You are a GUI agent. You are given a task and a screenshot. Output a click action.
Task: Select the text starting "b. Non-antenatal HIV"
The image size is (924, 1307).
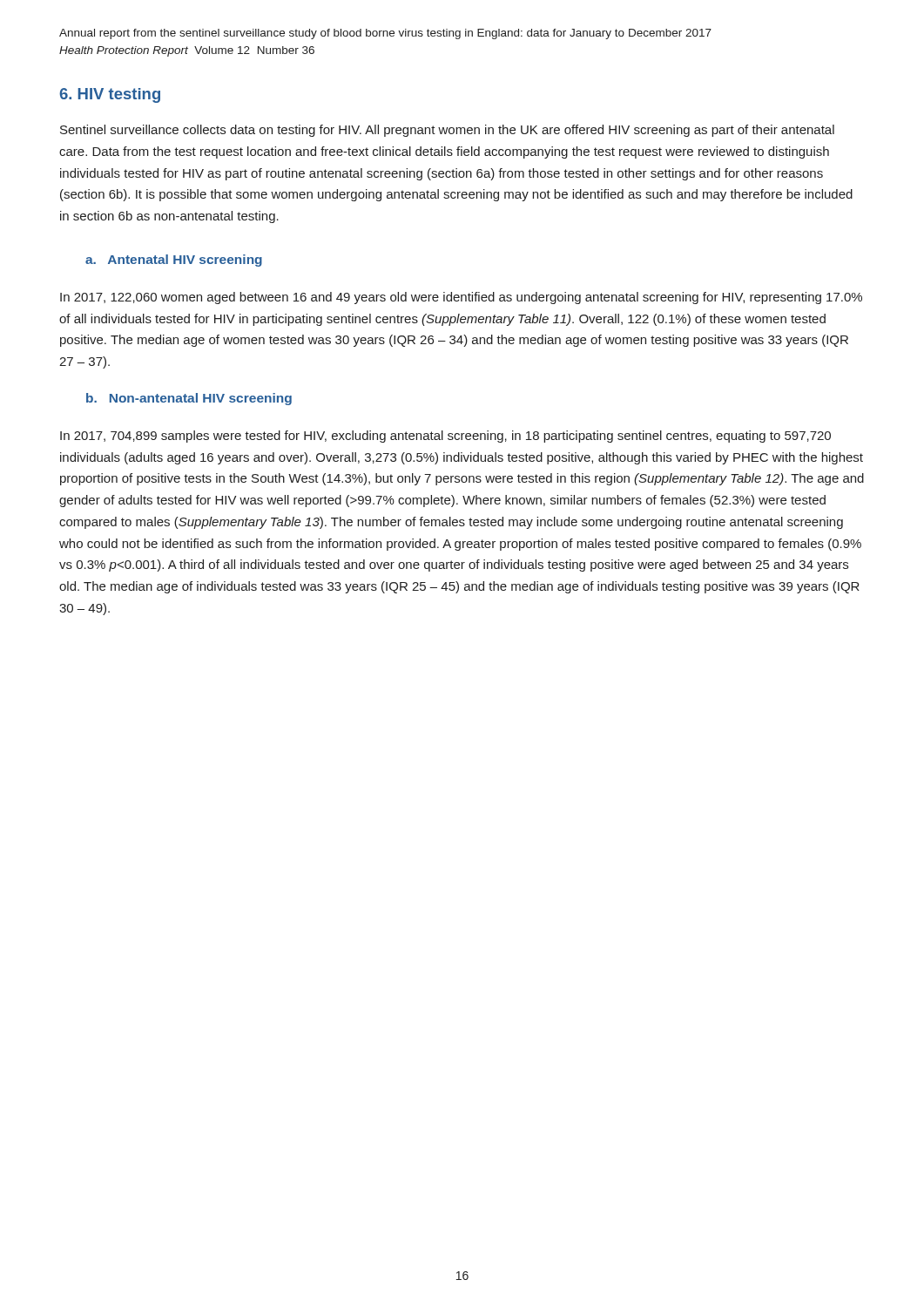(x=189, y=398)
